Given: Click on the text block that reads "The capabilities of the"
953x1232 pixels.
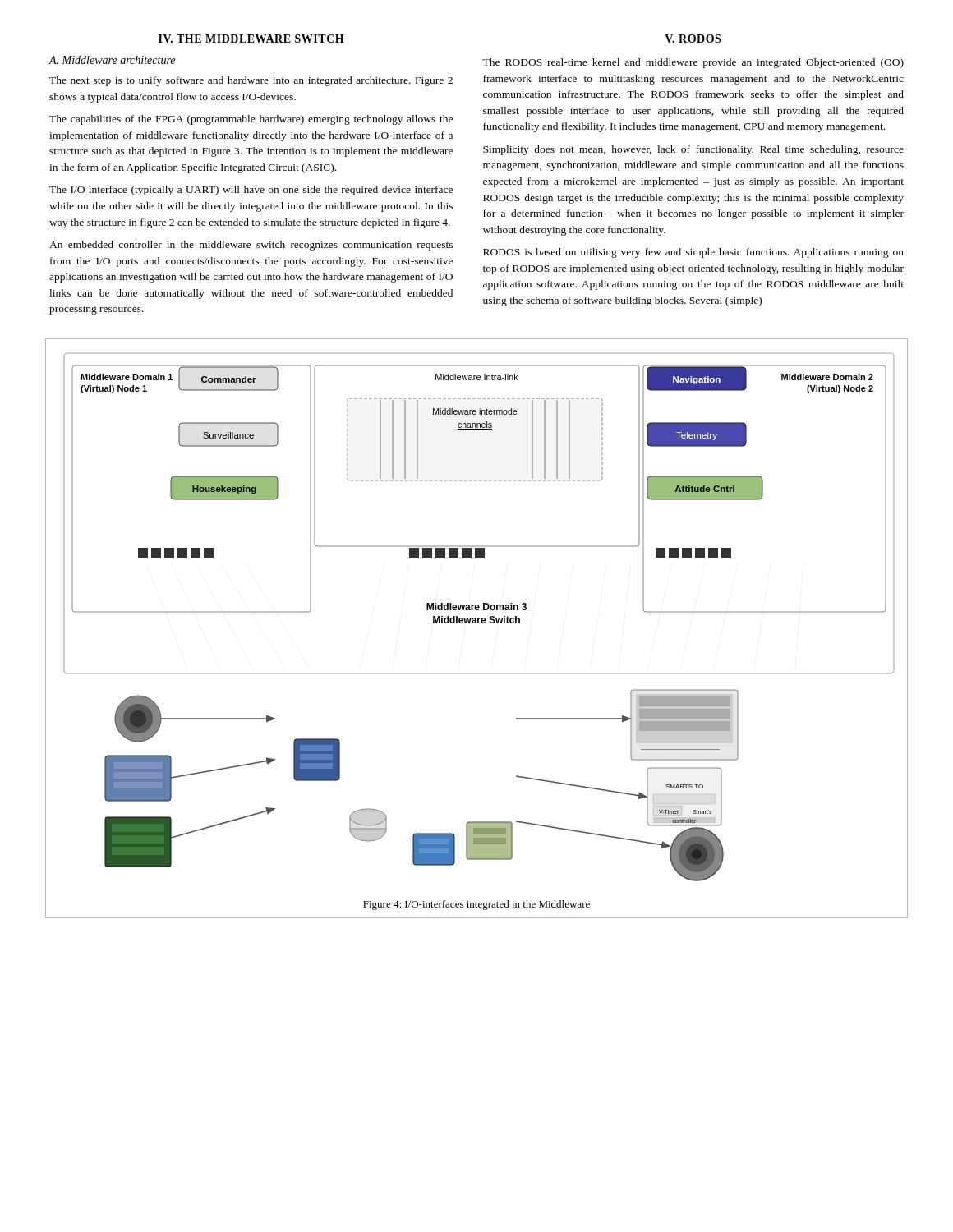Looking at the screenshot, I should tap(251, 143).
